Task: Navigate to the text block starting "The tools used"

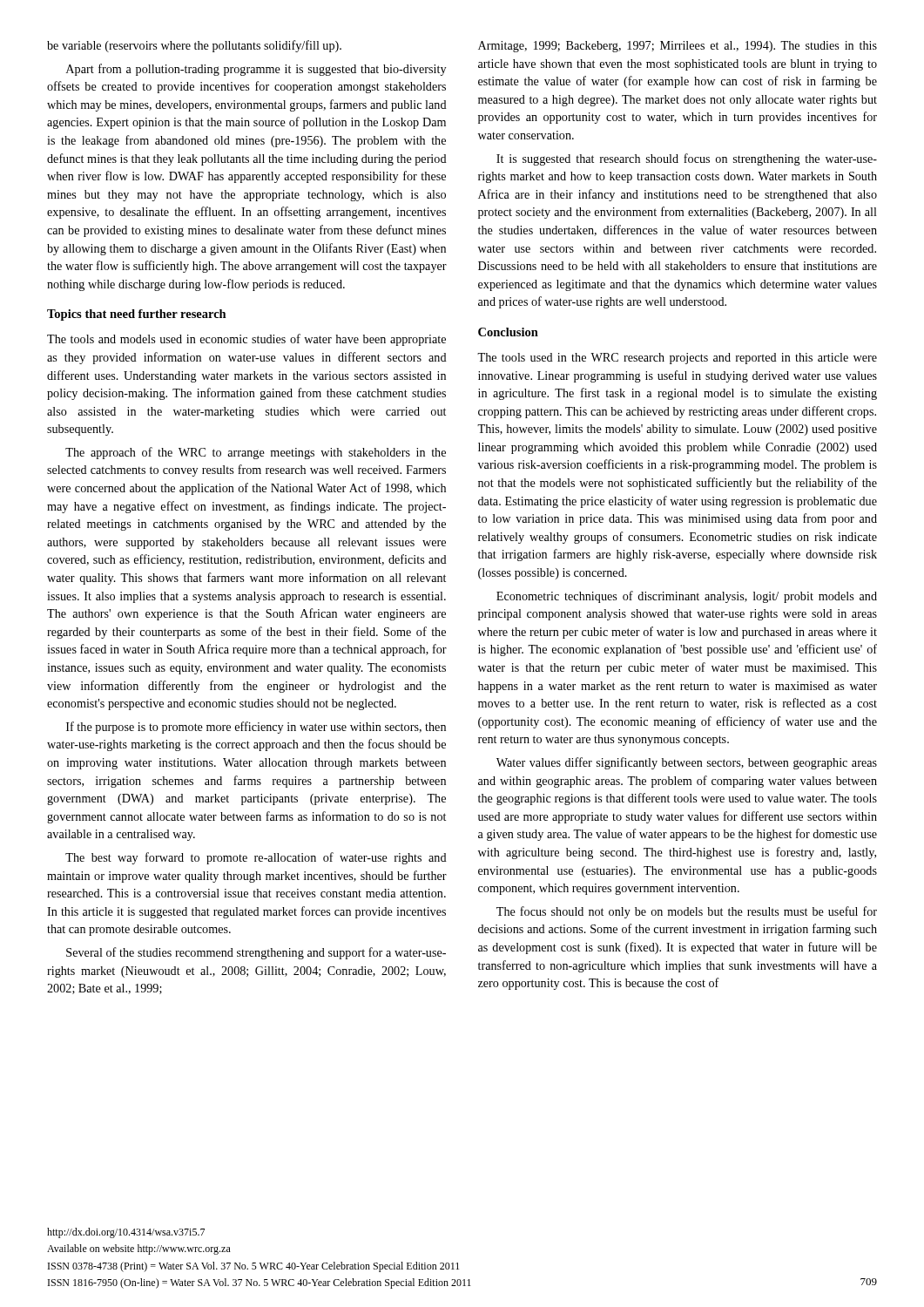Action: [677, 670]
